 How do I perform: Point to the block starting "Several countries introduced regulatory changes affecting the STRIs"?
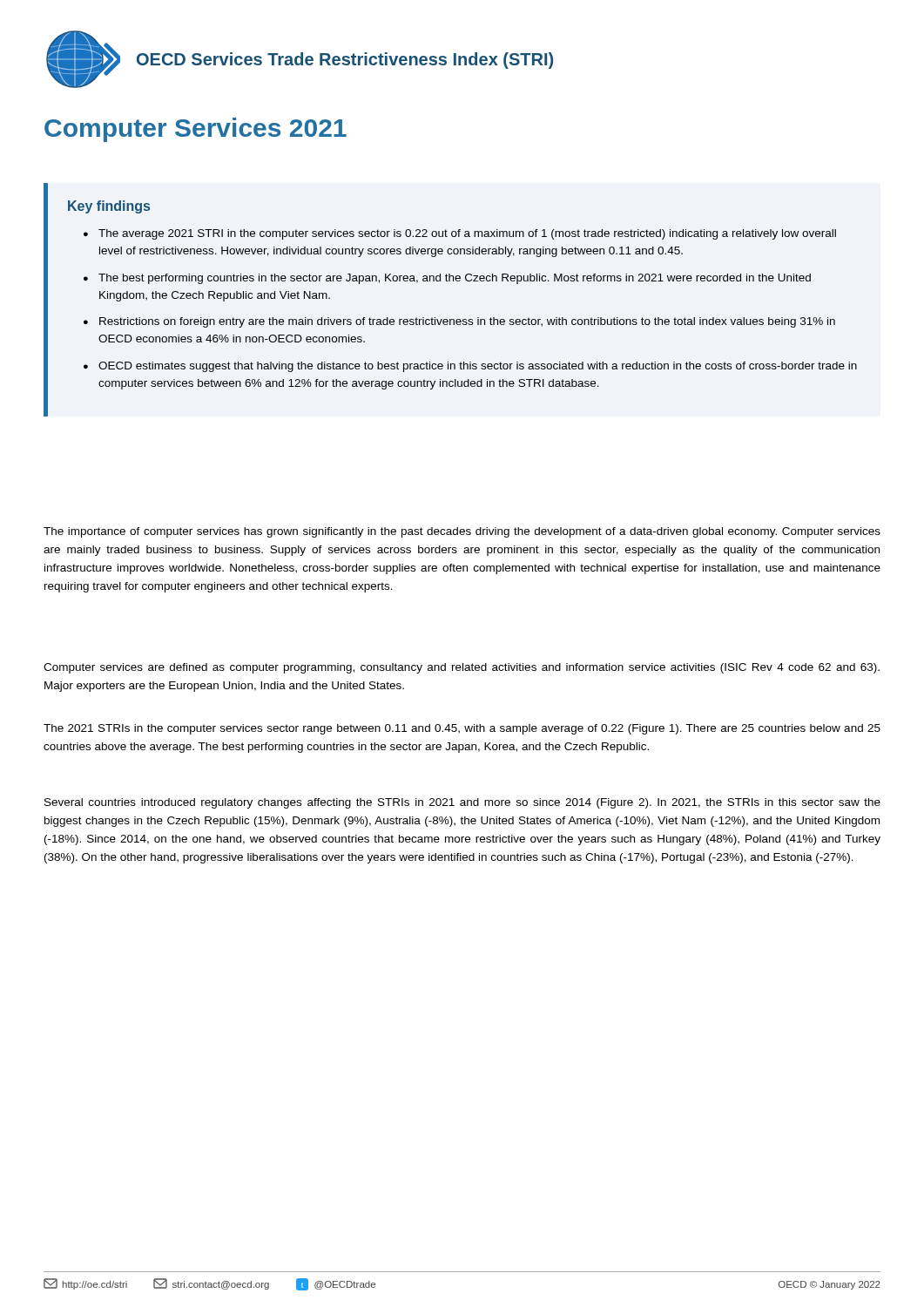click(x=462, y=829)
